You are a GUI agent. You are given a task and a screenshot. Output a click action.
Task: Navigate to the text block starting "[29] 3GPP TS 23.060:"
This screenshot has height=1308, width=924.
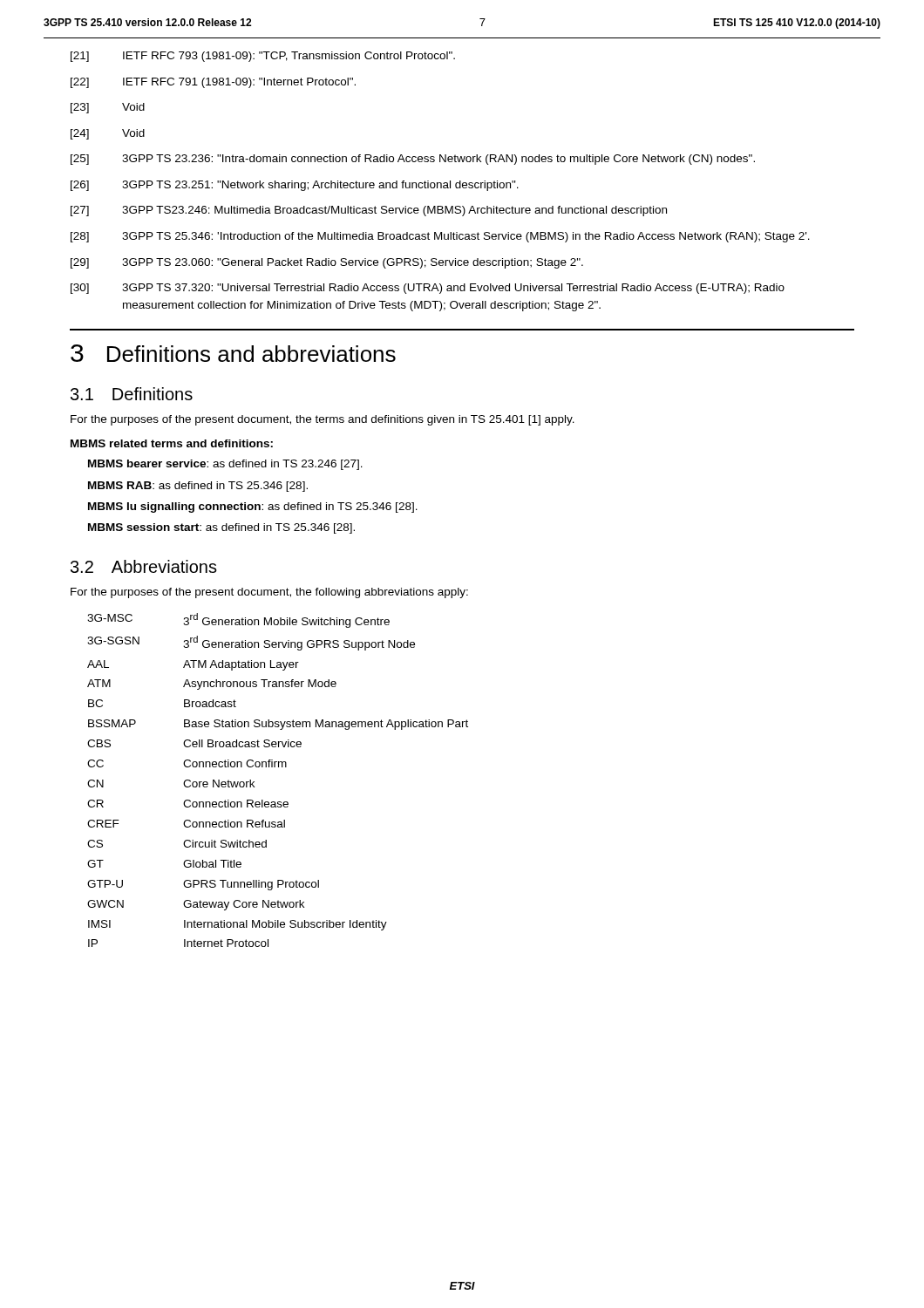coord(462,262)
